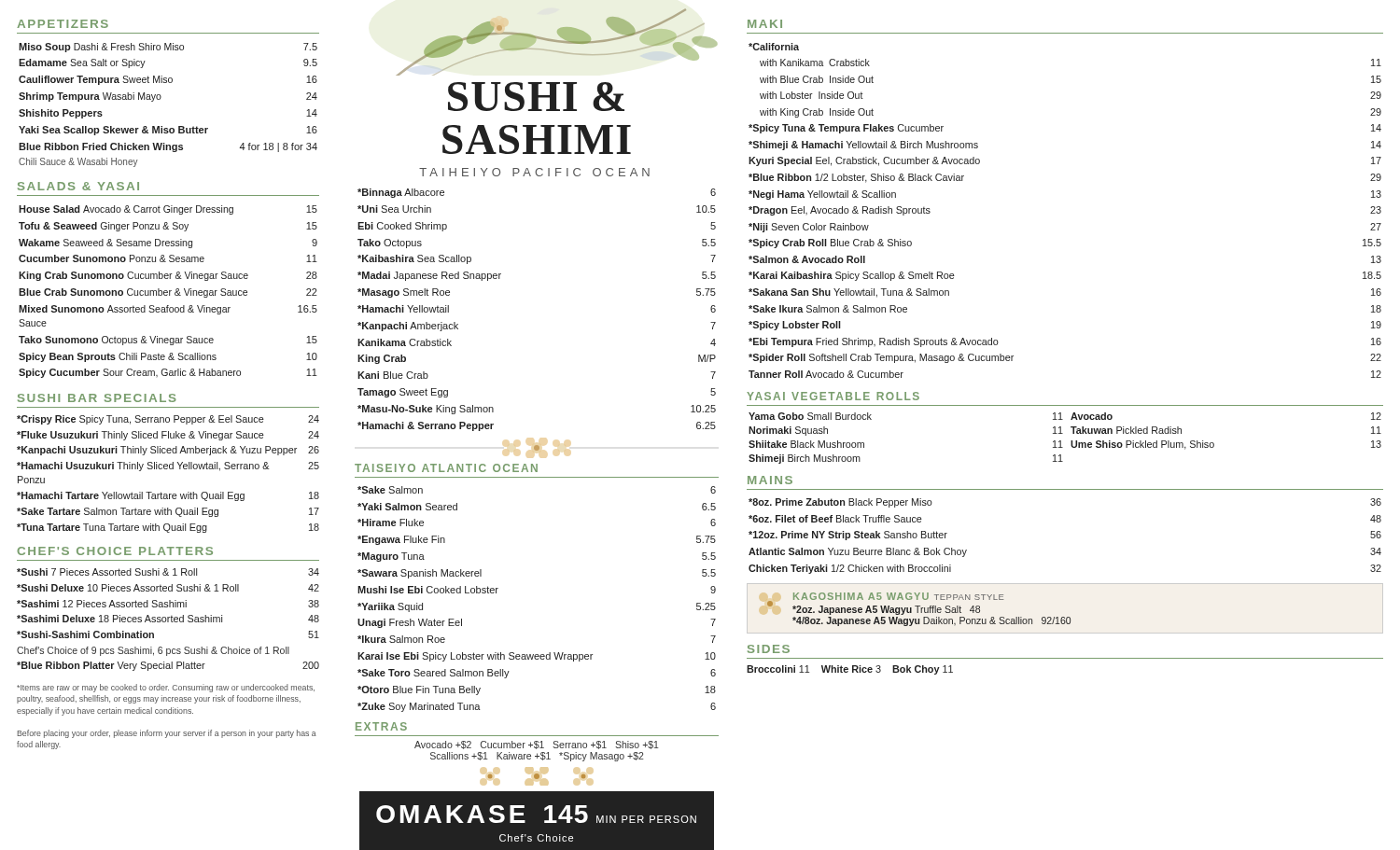This screenshot has width=1400, height=850.
Task: Find the list item that says "*Sashimi Deluxe 18 Pieces Assorted Sashimi48"
Action: coord(168,619)
